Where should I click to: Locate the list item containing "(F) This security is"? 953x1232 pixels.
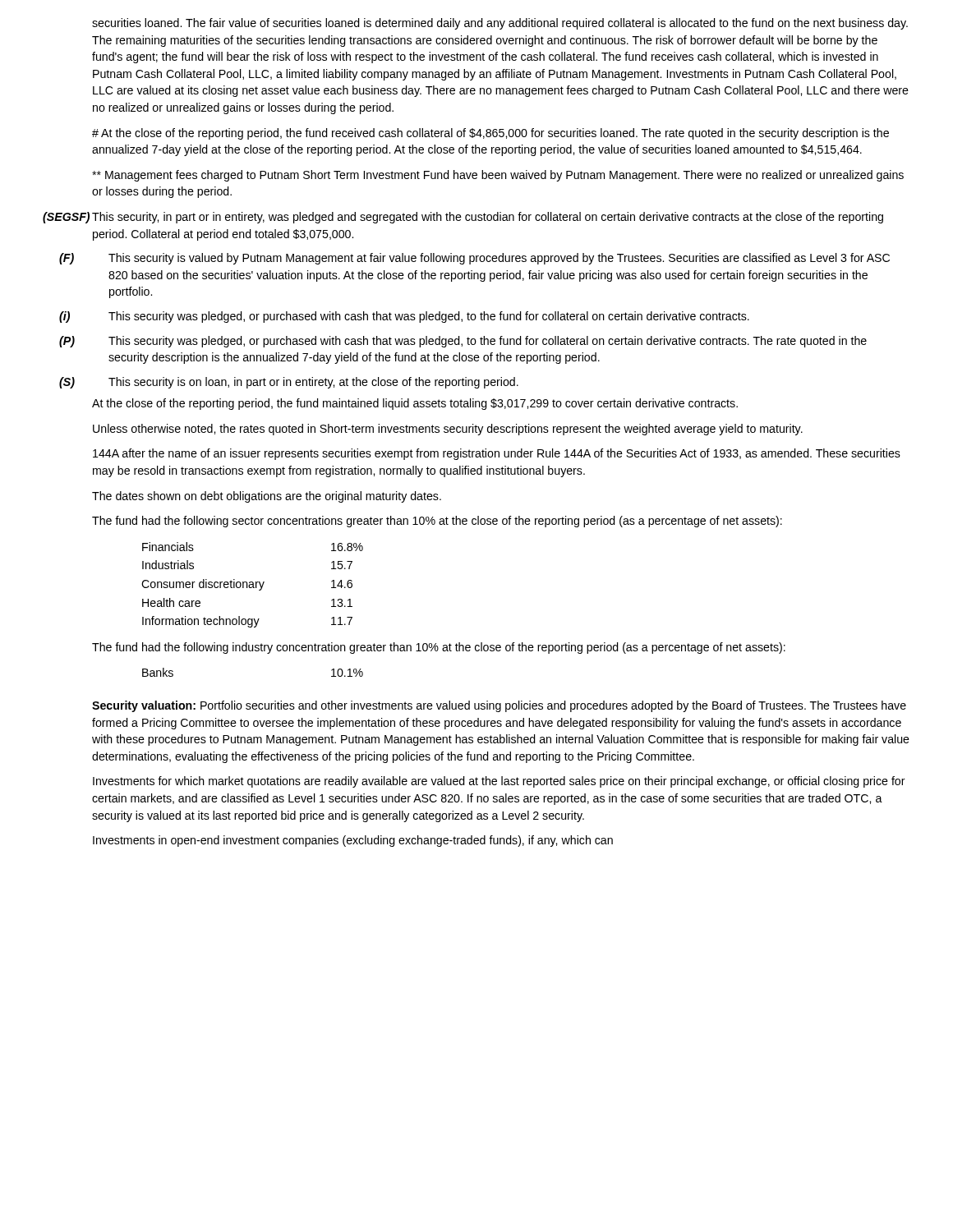(476, 275)
